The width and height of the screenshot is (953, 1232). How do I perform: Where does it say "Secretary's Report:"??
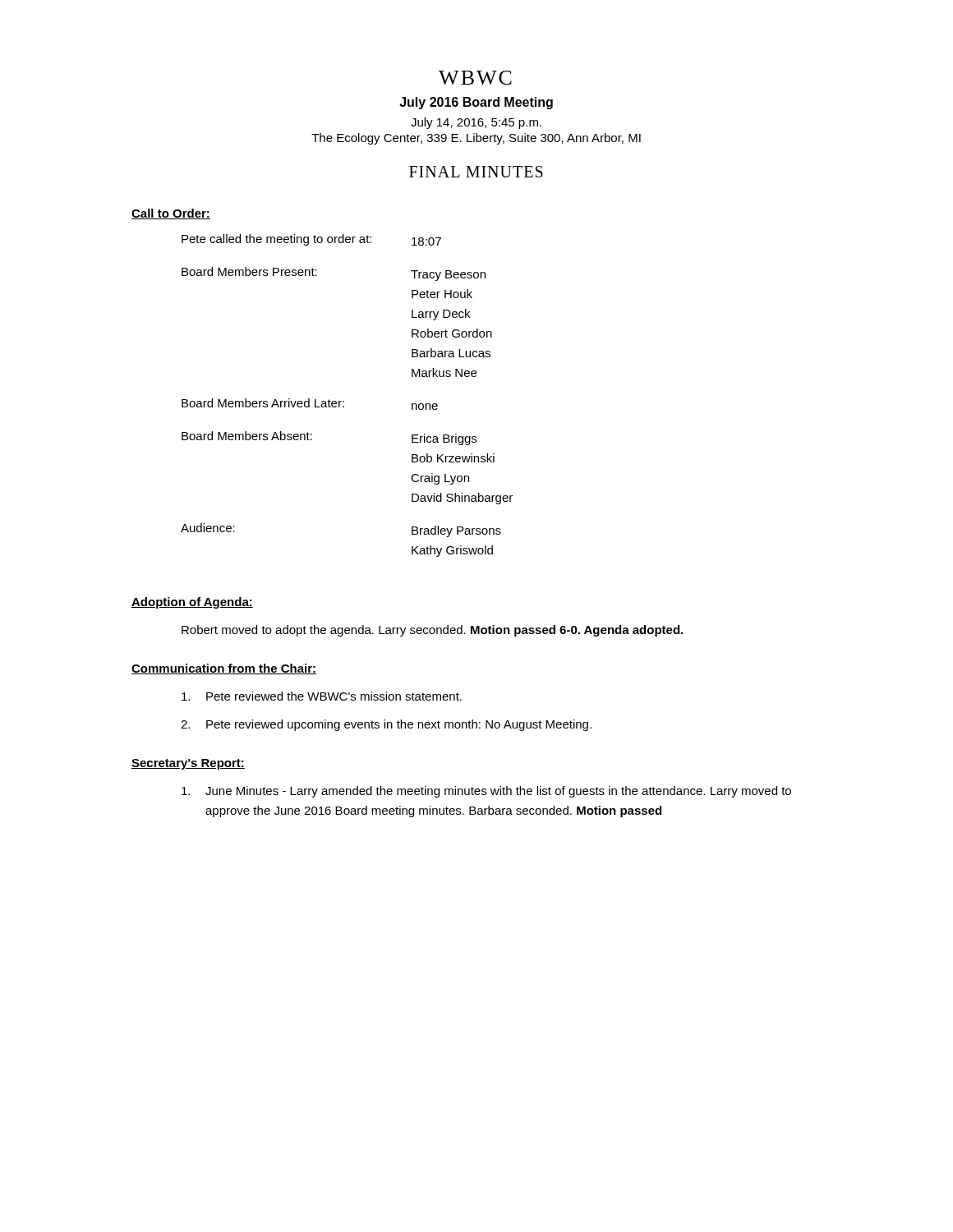pyautogui.click(x=188, y=763)
